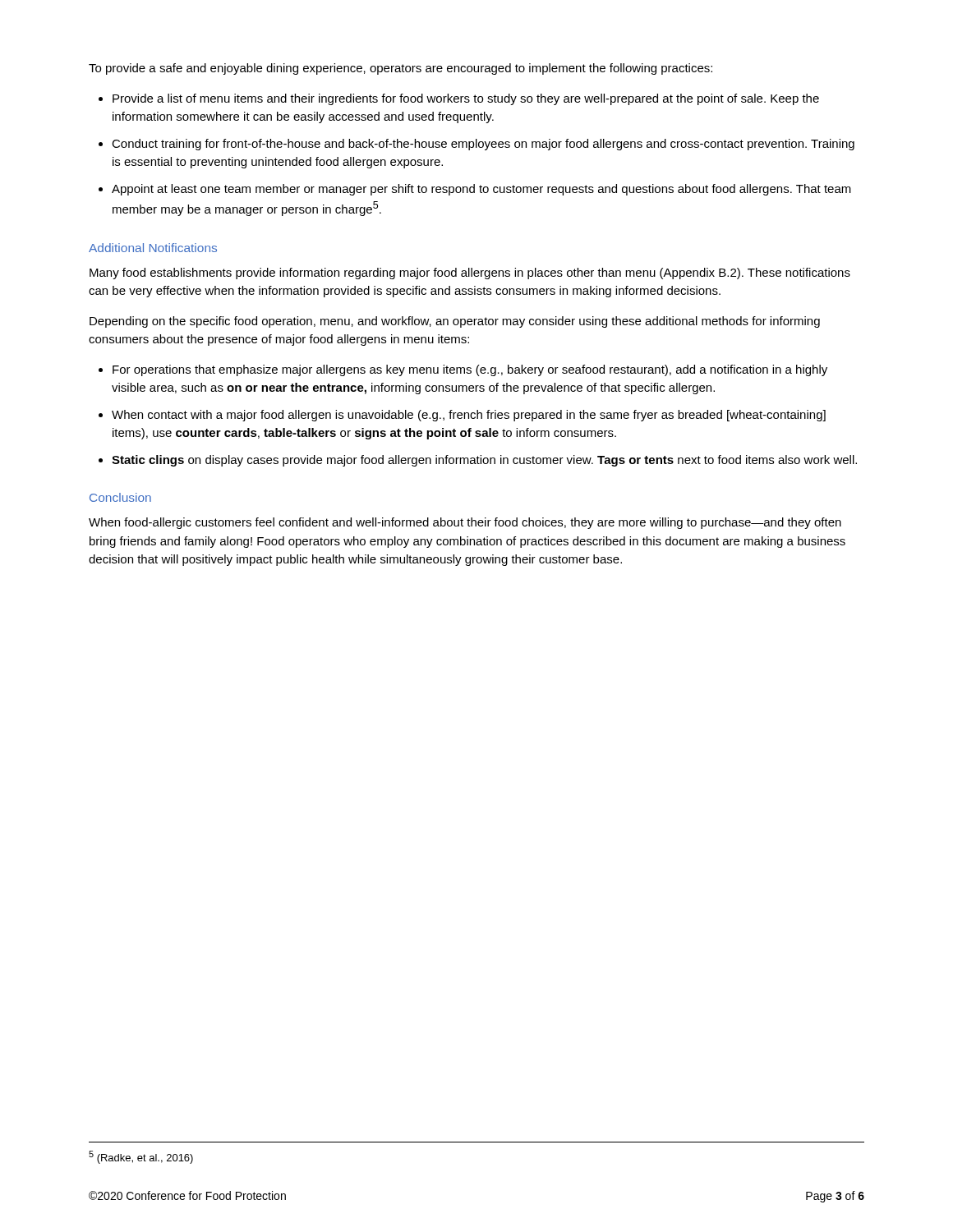Click on the text block containing "When food-allergic customers feel confident and"
Screen dimensions: 1232x953
point(467,540)
